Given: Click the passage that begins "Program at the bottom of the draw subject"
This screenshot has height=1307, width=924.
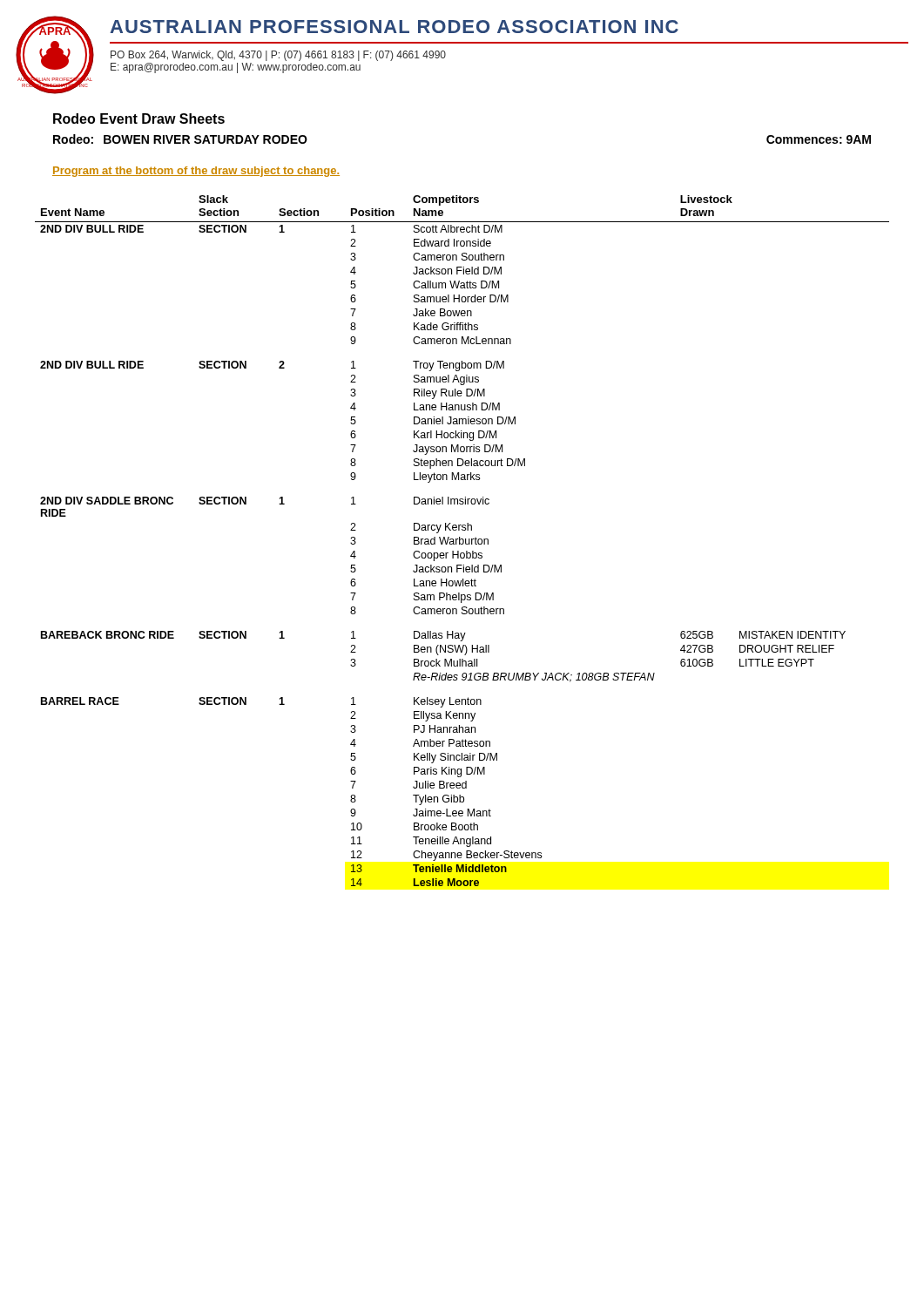Looking at the screenshot, I should tap(196, 170).
